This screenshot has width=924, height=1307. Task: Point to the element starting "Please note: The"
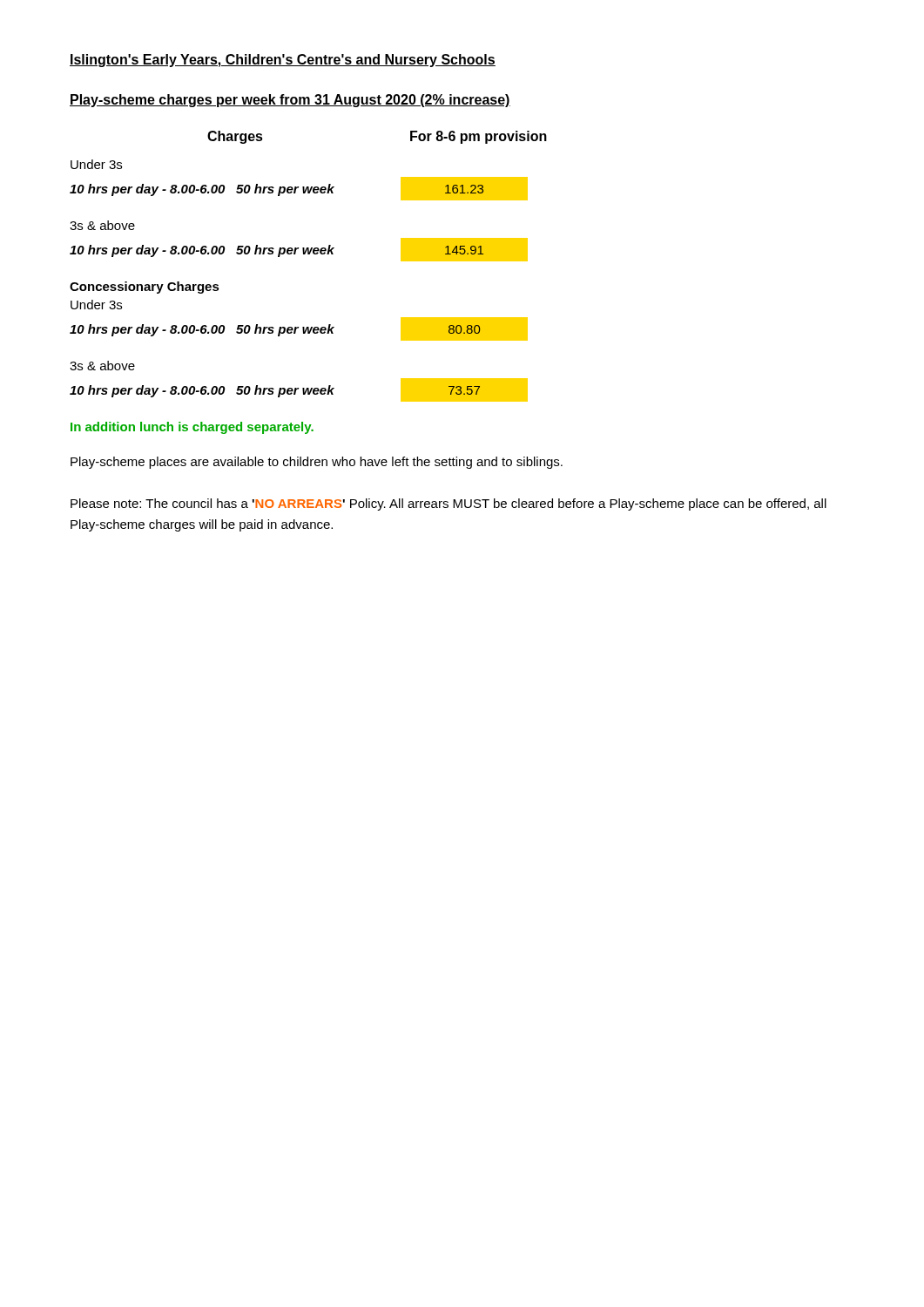pos(448,514)
